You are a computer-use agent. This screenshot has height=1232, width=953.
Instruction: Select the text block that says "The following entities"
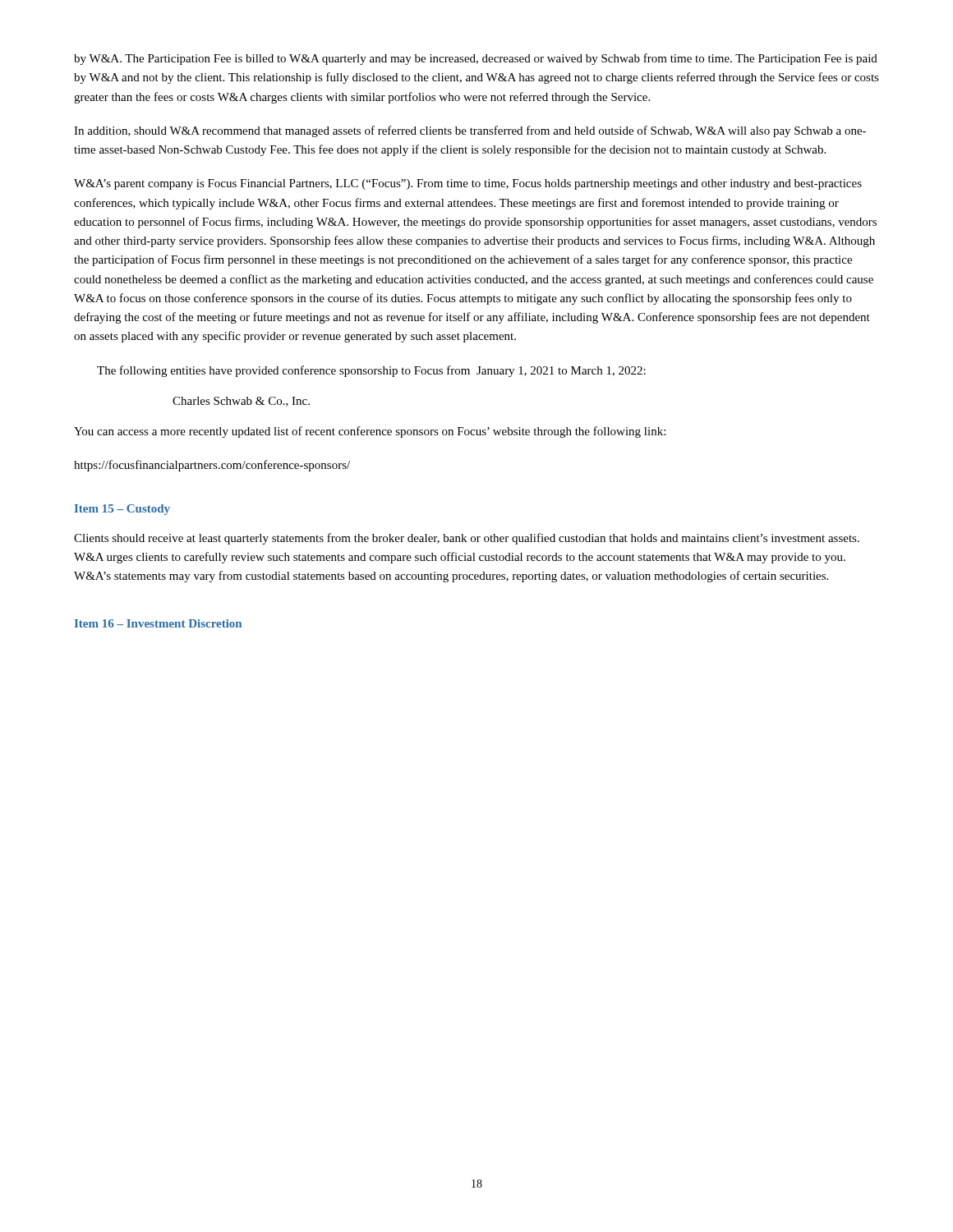click(x=372, y=370)
